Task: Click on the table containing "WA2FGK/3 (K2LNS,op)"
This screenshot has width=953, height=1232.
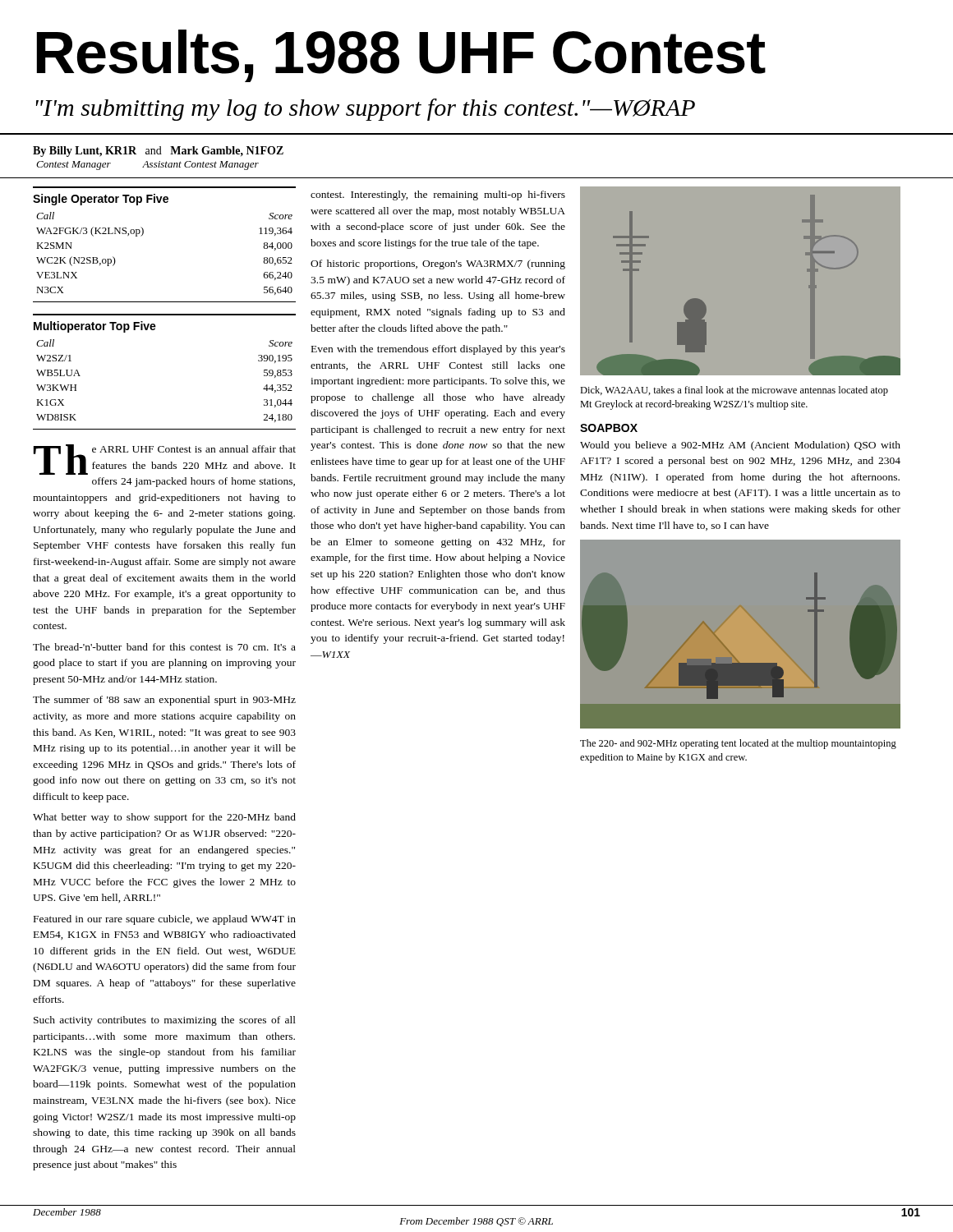Action: (x=164, y=244)
